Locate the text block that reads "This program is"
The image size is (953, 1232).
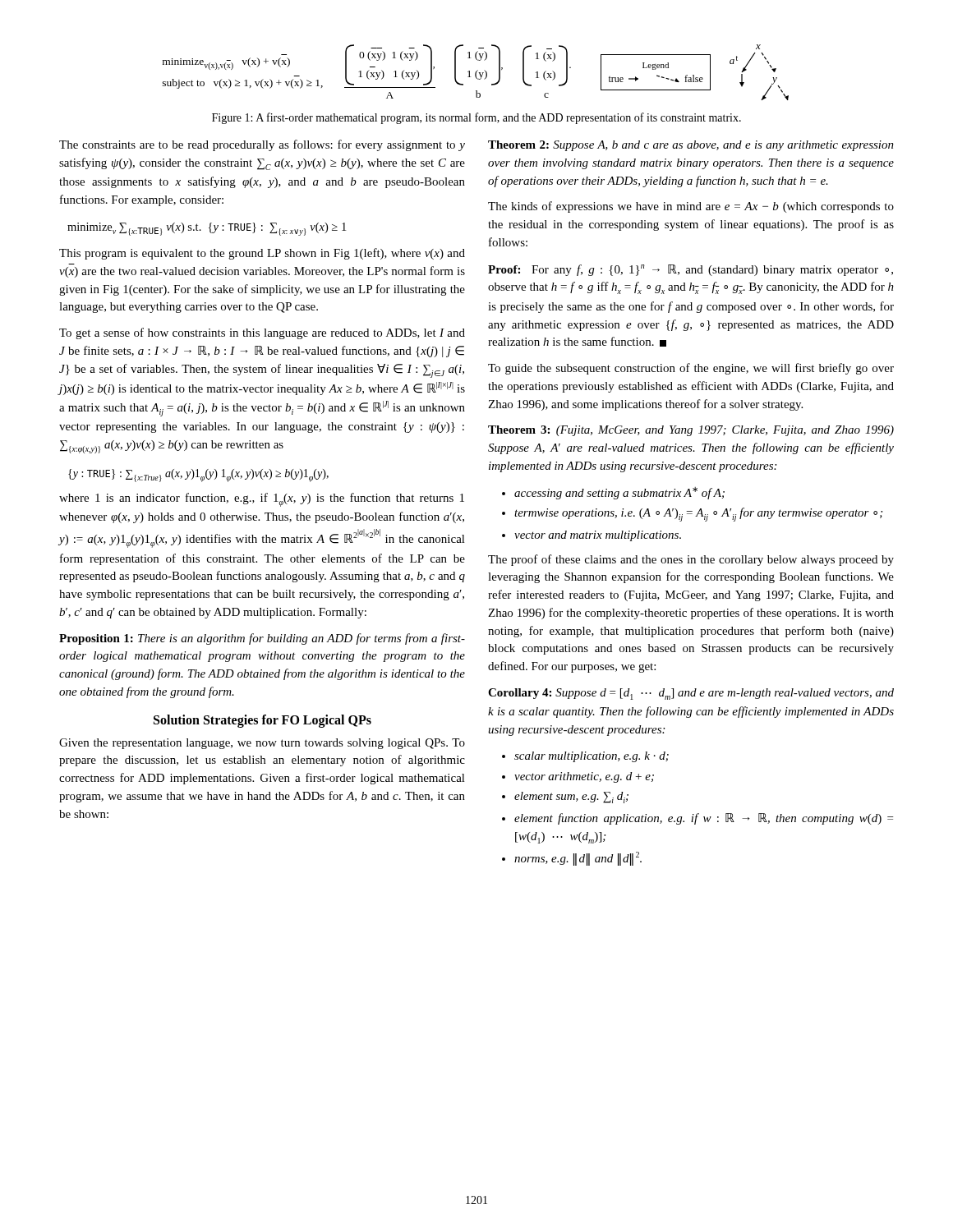coord(262,281)
